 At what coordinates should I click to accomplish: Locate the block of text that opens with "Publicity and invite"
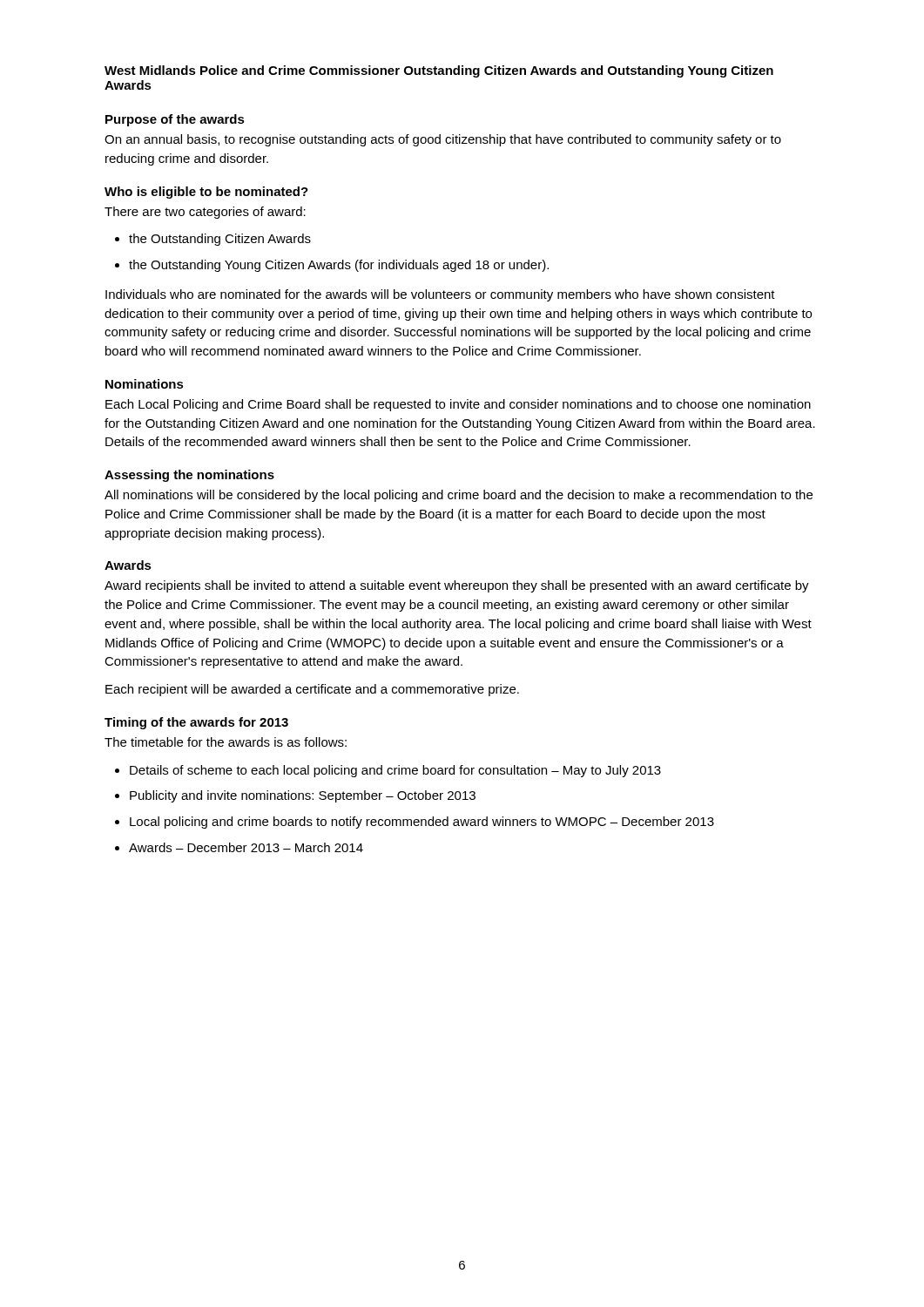pos(302,795)
